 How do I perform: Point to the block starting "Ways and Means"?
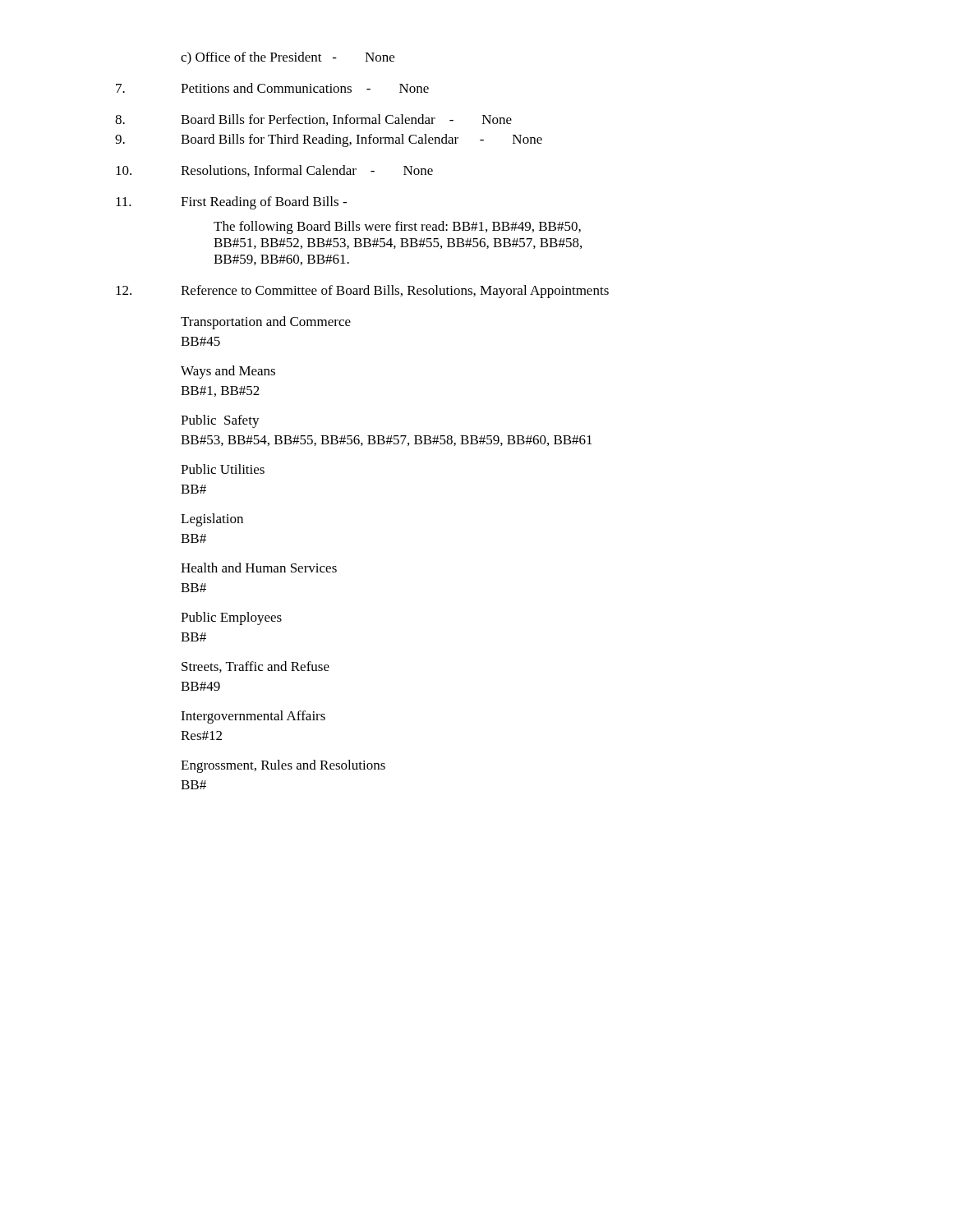click(228, 371)
